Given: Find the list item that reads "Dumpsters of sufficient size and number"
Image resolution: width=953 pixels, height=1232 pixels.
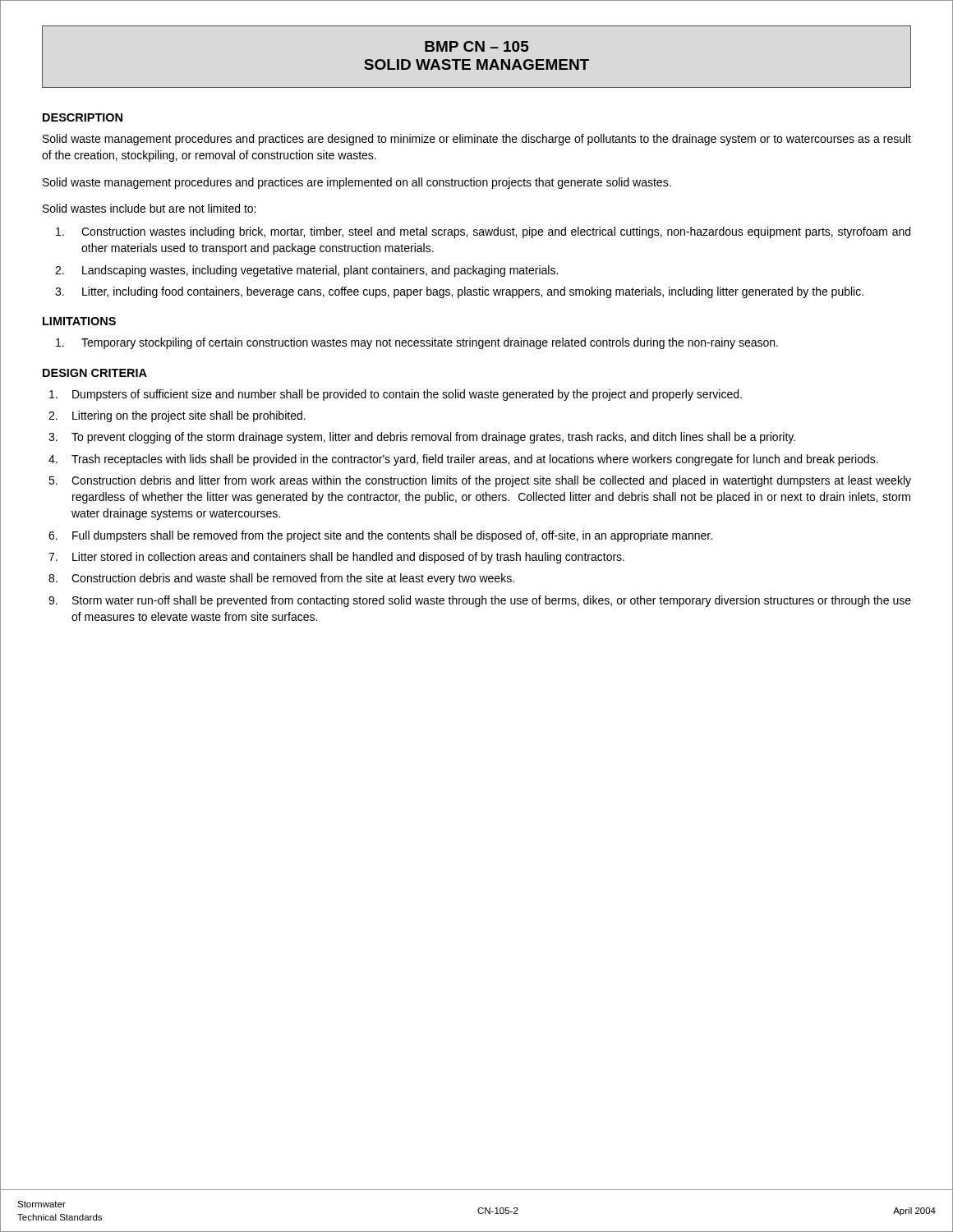Looking at the screenshot, I should 476,394.
